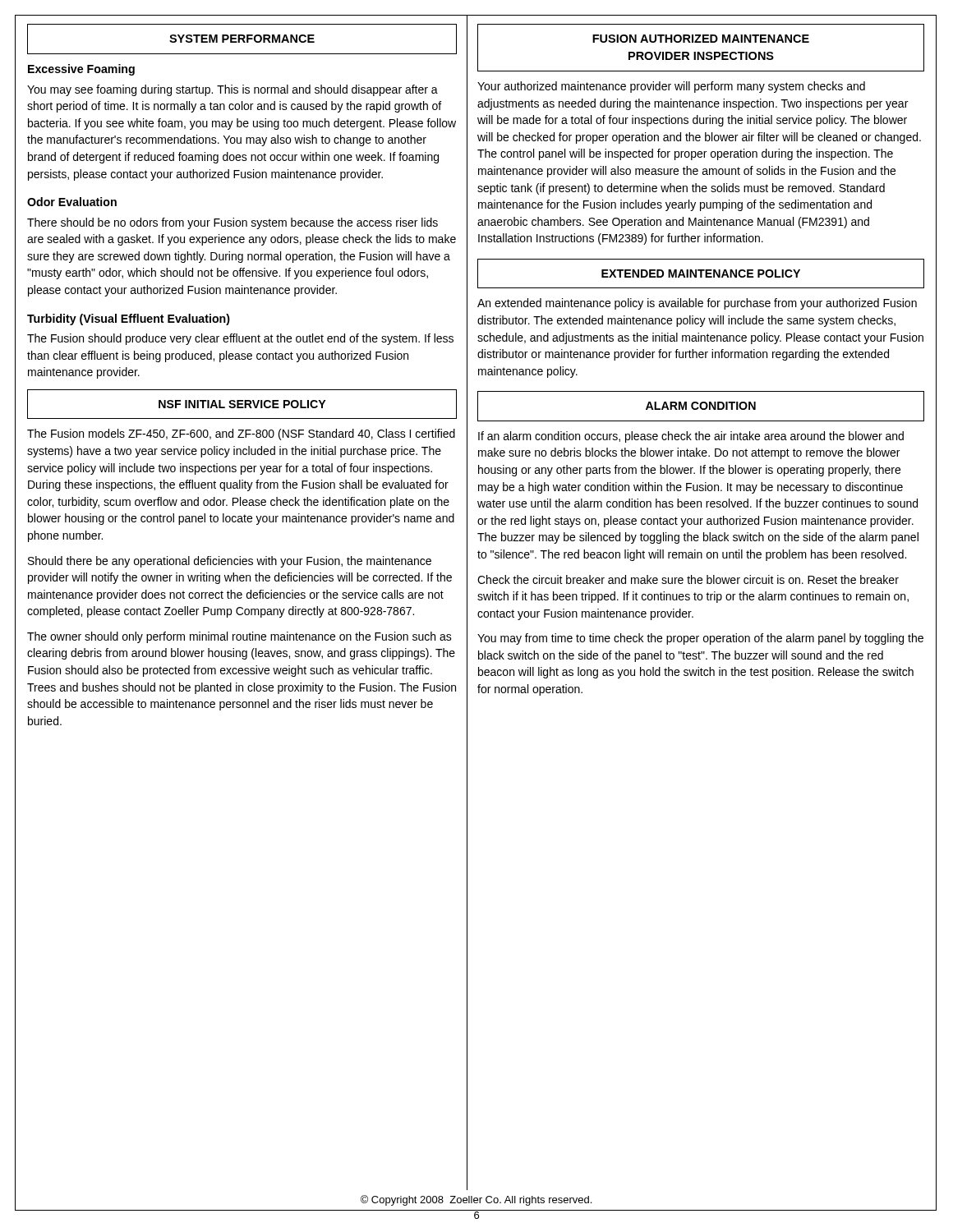This screenshot has width=953, height=1232.
Task: Select the text block that reads "The Fusion should produce very clear effluent at"
Action: [241, 355]
